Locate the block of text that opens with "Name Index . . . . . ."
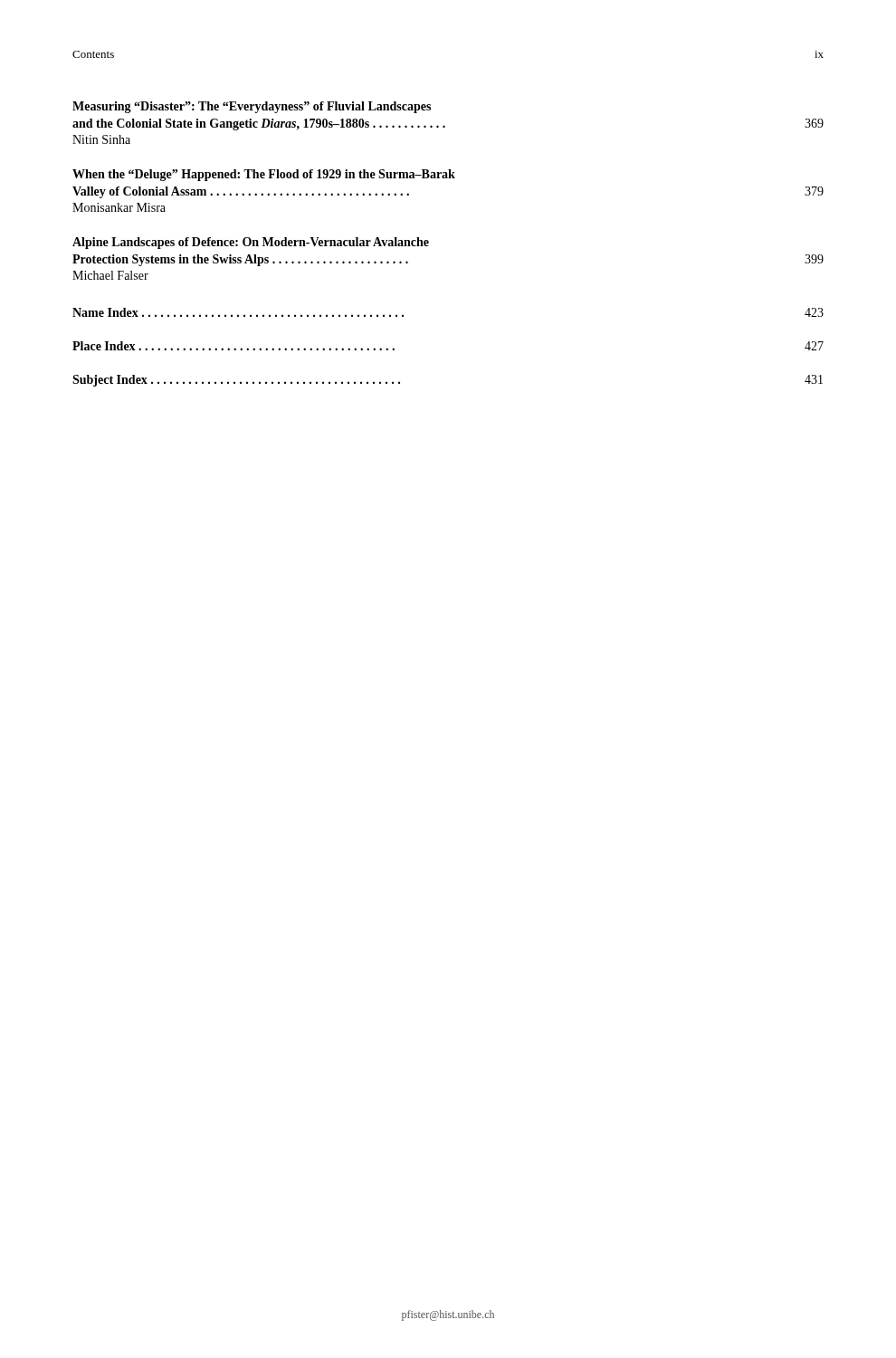Viewport: 896px width, 1358px height. [x=89, y=312]
